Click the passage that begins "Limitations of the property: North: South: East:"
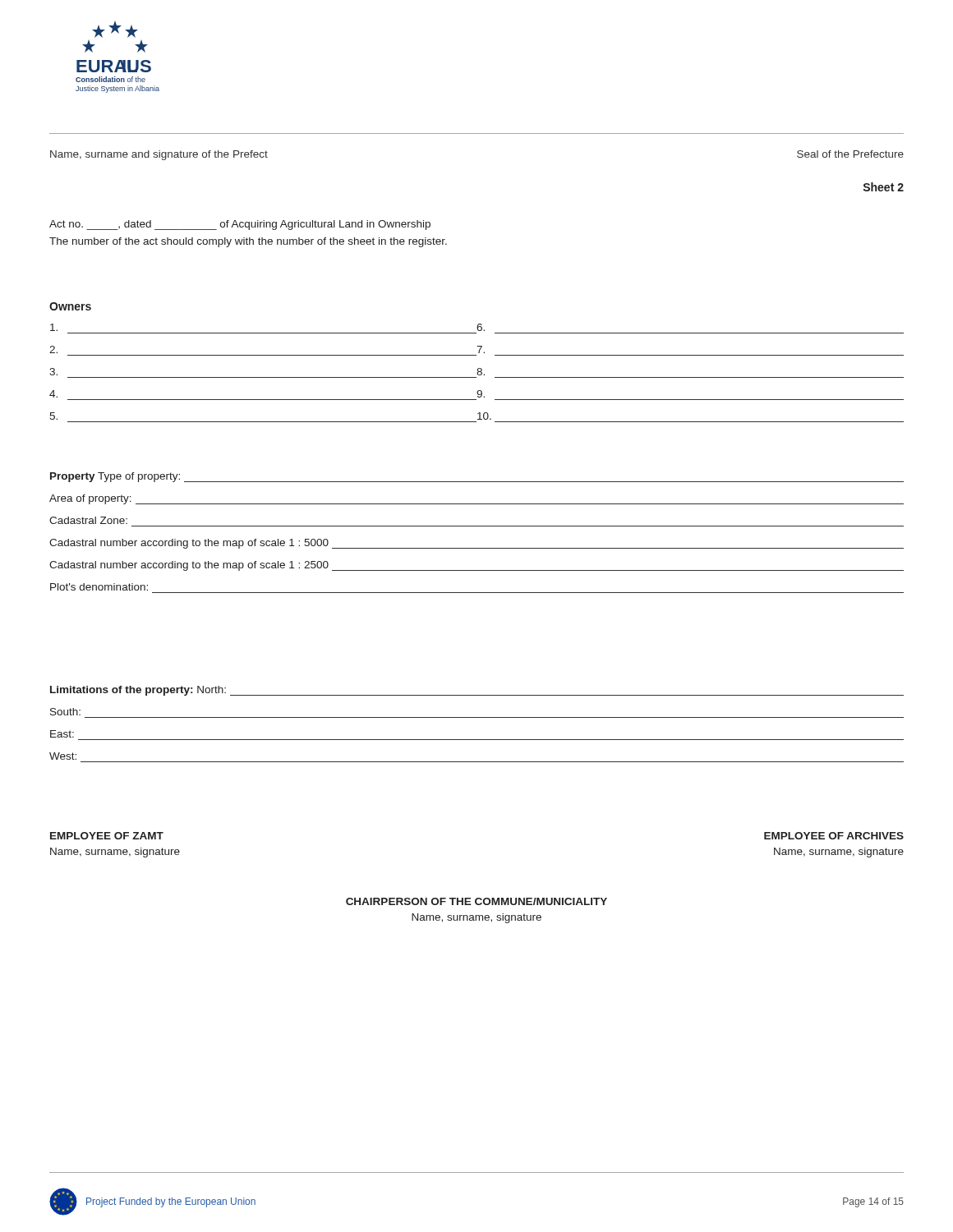The height and width of the screenshot is (1232, 953). pyautogui.click(x=476, y=722)
